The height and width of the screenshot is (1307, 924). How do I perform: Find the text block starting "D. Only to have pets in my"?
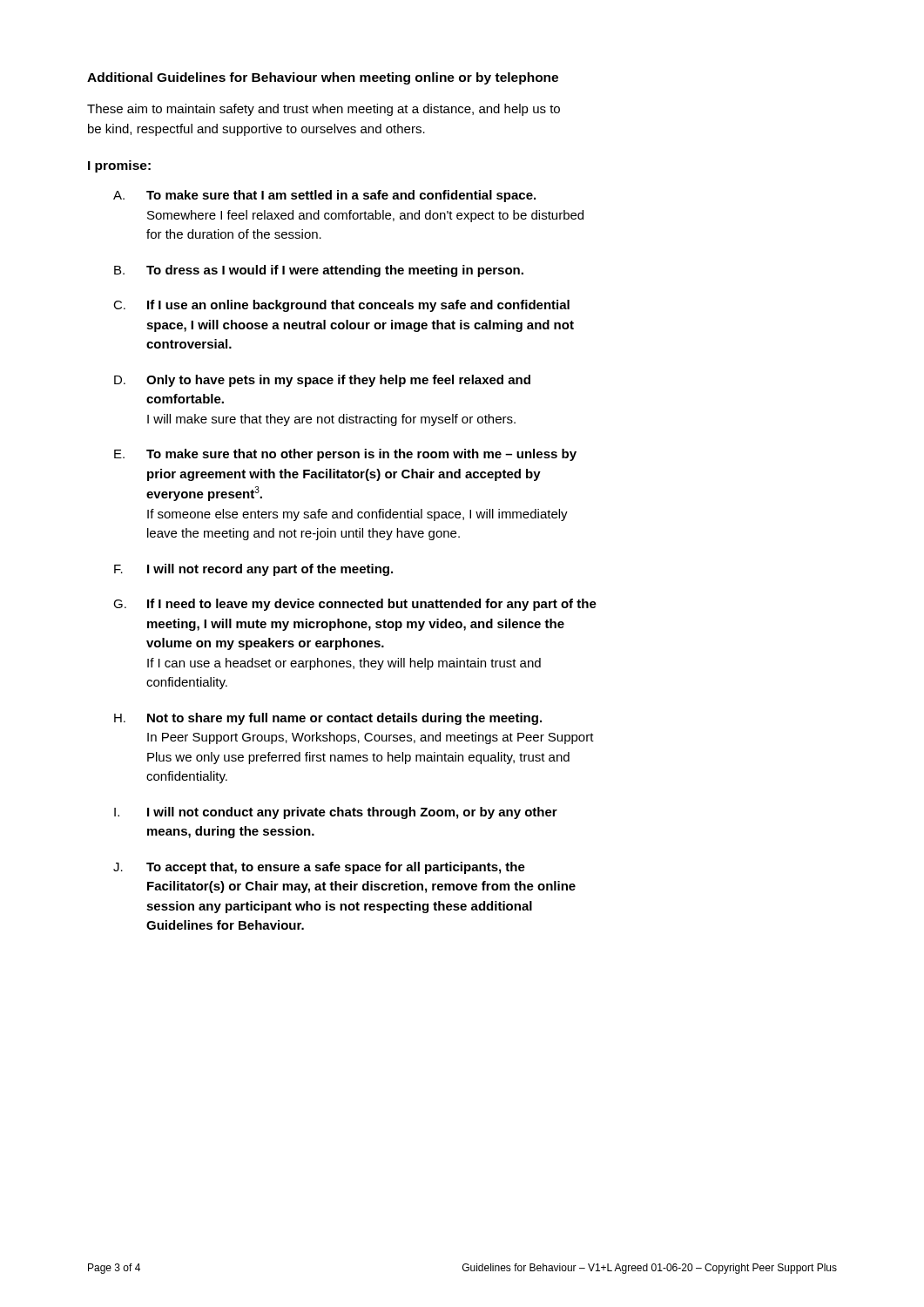(322, 381)
